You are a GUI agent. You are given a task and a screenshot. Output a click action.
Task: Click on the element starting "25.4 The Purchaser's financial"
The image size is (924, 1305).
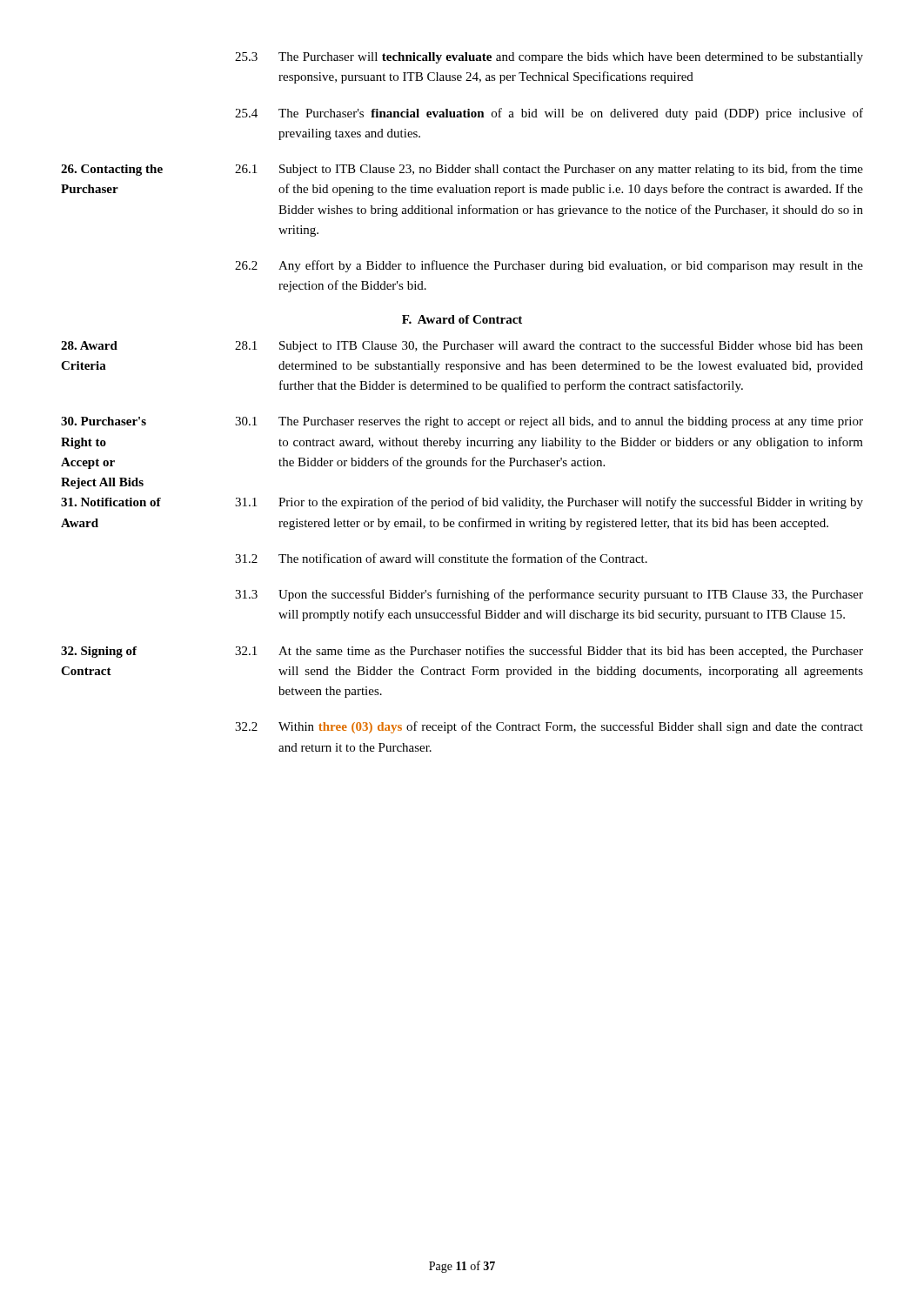[x=462, y=123]
